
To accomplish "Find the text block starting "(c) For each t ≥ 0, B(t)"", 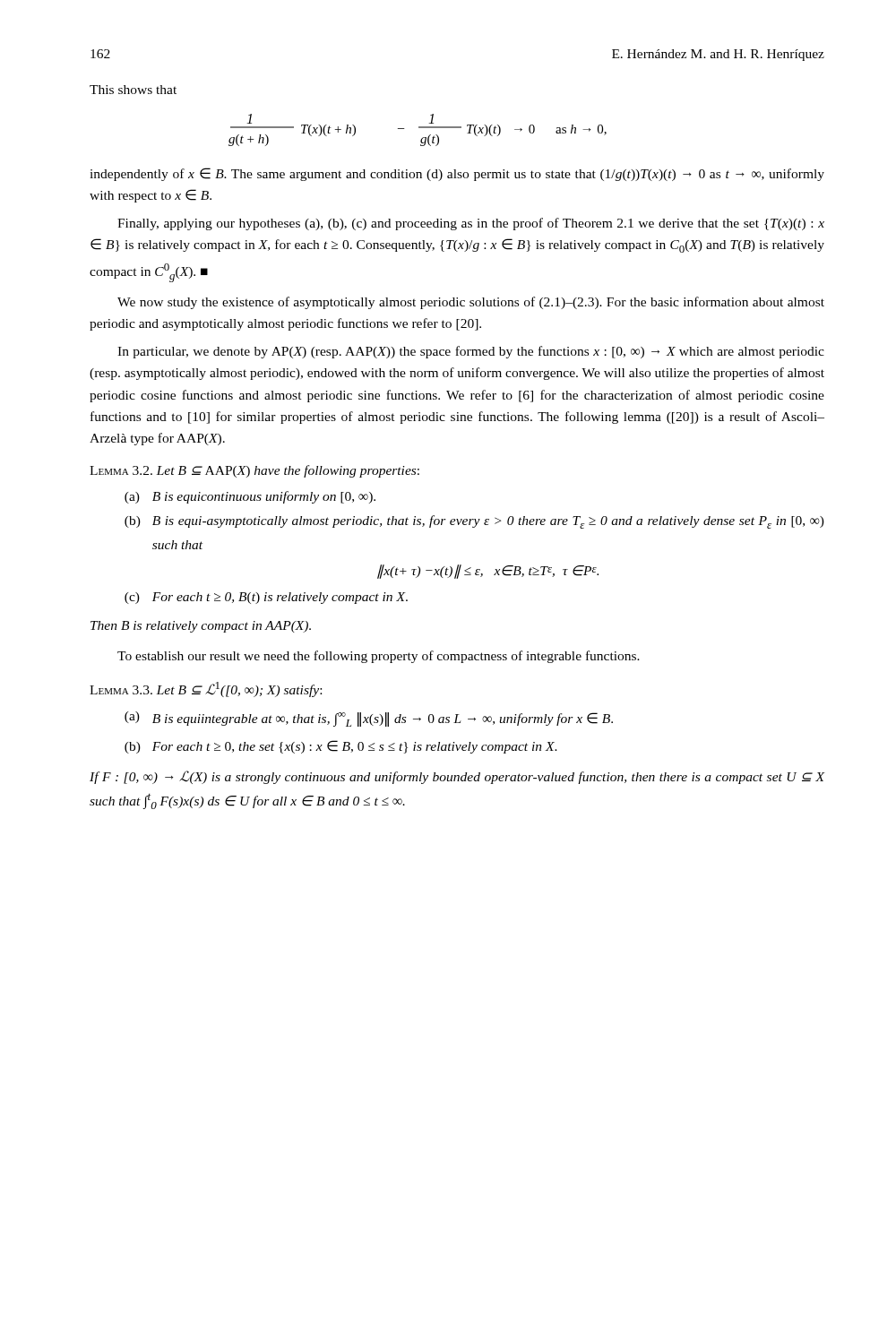I will (x=266, y=598).
